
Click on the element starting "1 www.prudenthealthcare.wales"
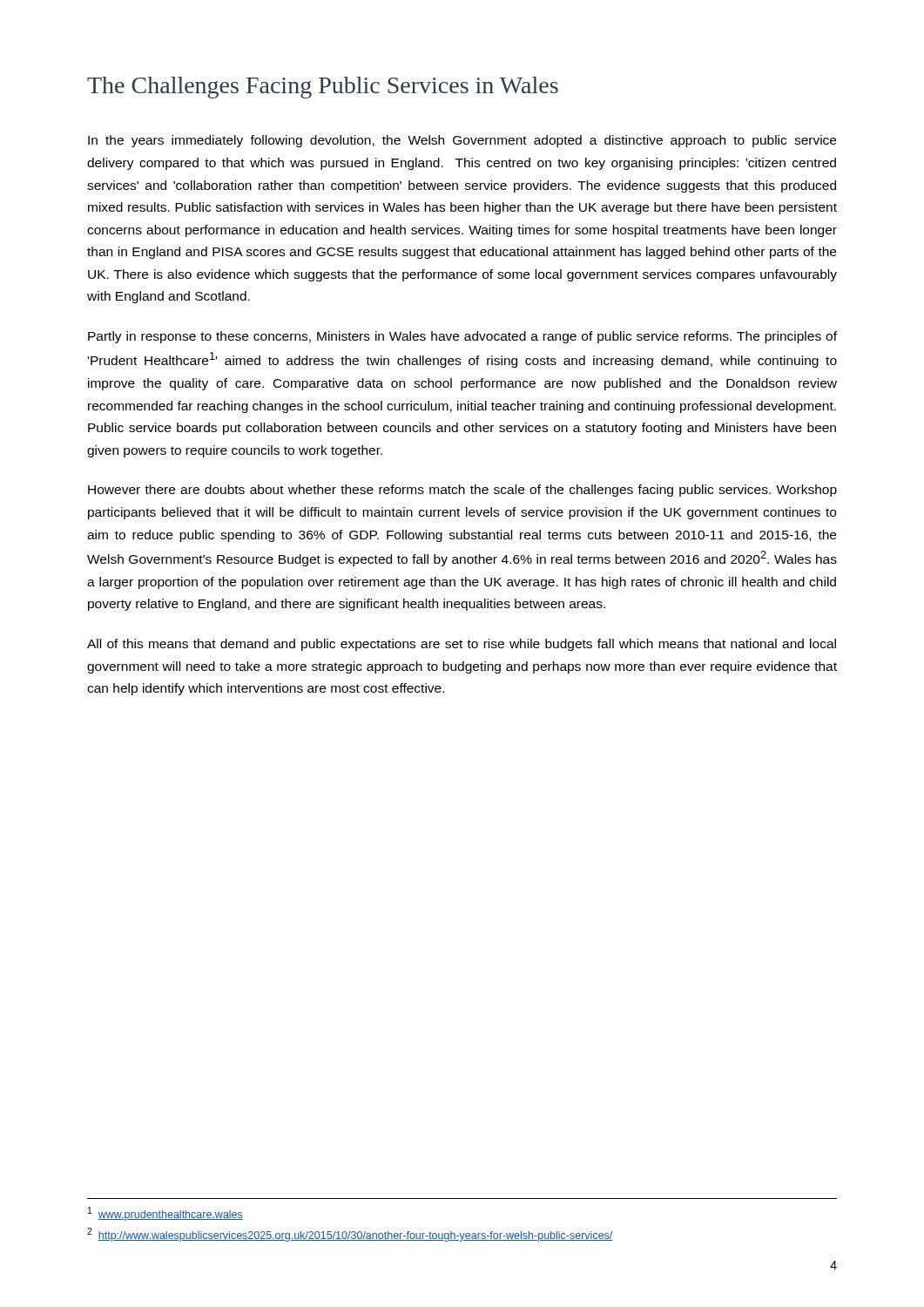click(165, 1214)
